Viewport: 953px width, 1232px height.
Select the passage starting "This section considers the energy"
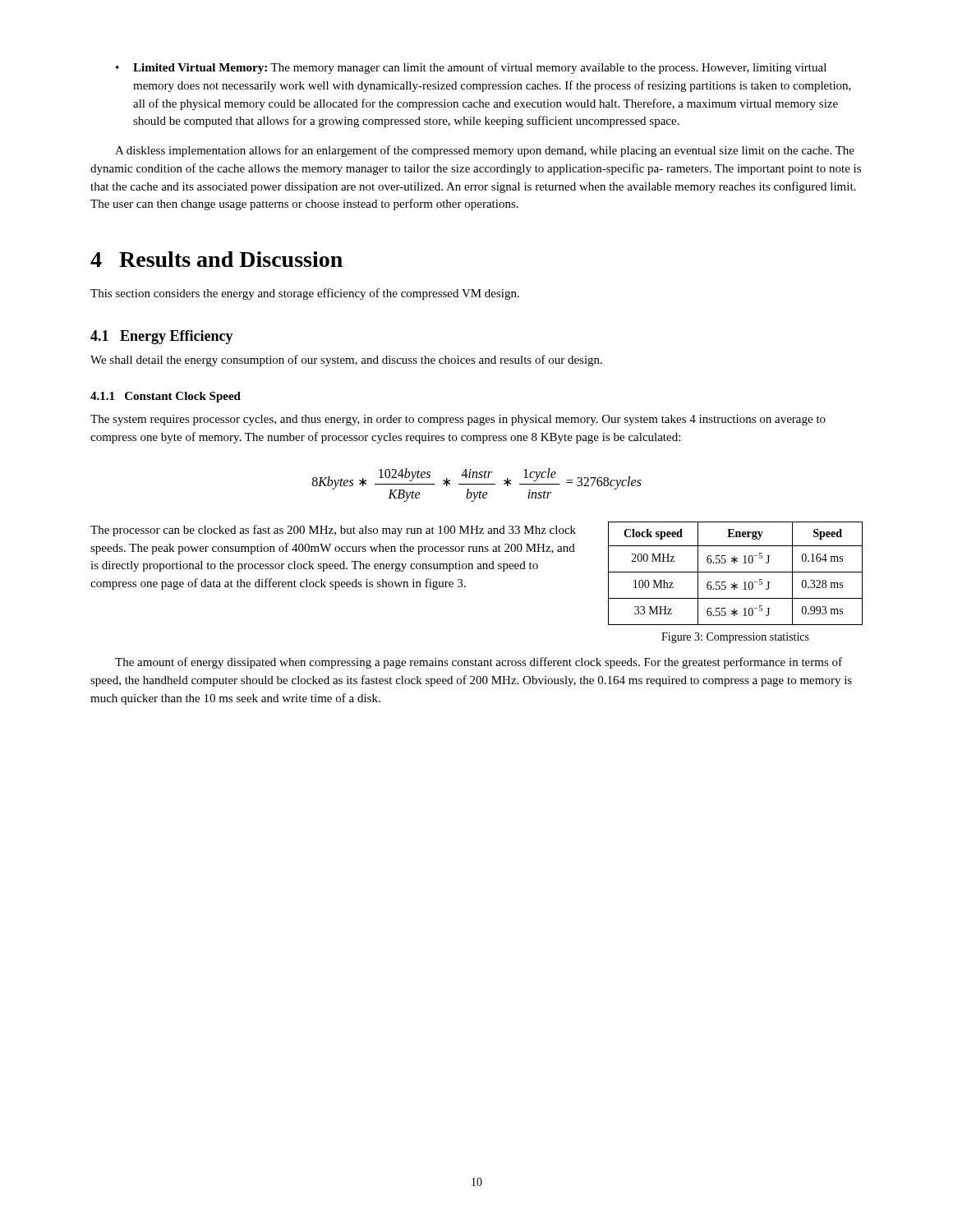[476, 294]
